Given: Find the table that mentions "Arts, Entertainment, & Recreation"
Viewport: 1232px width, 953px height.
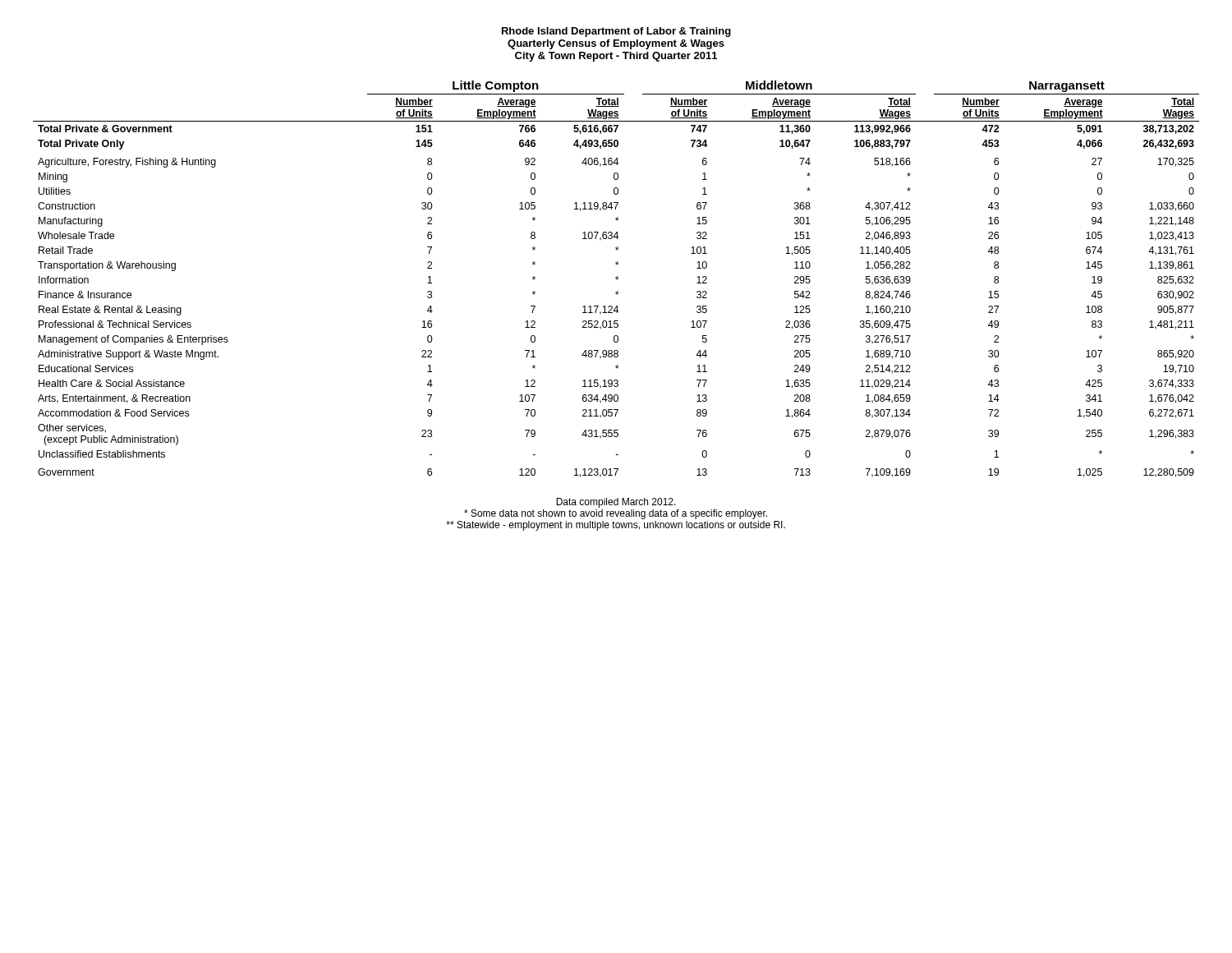Looking at the screenshot, I should (616, 278).
